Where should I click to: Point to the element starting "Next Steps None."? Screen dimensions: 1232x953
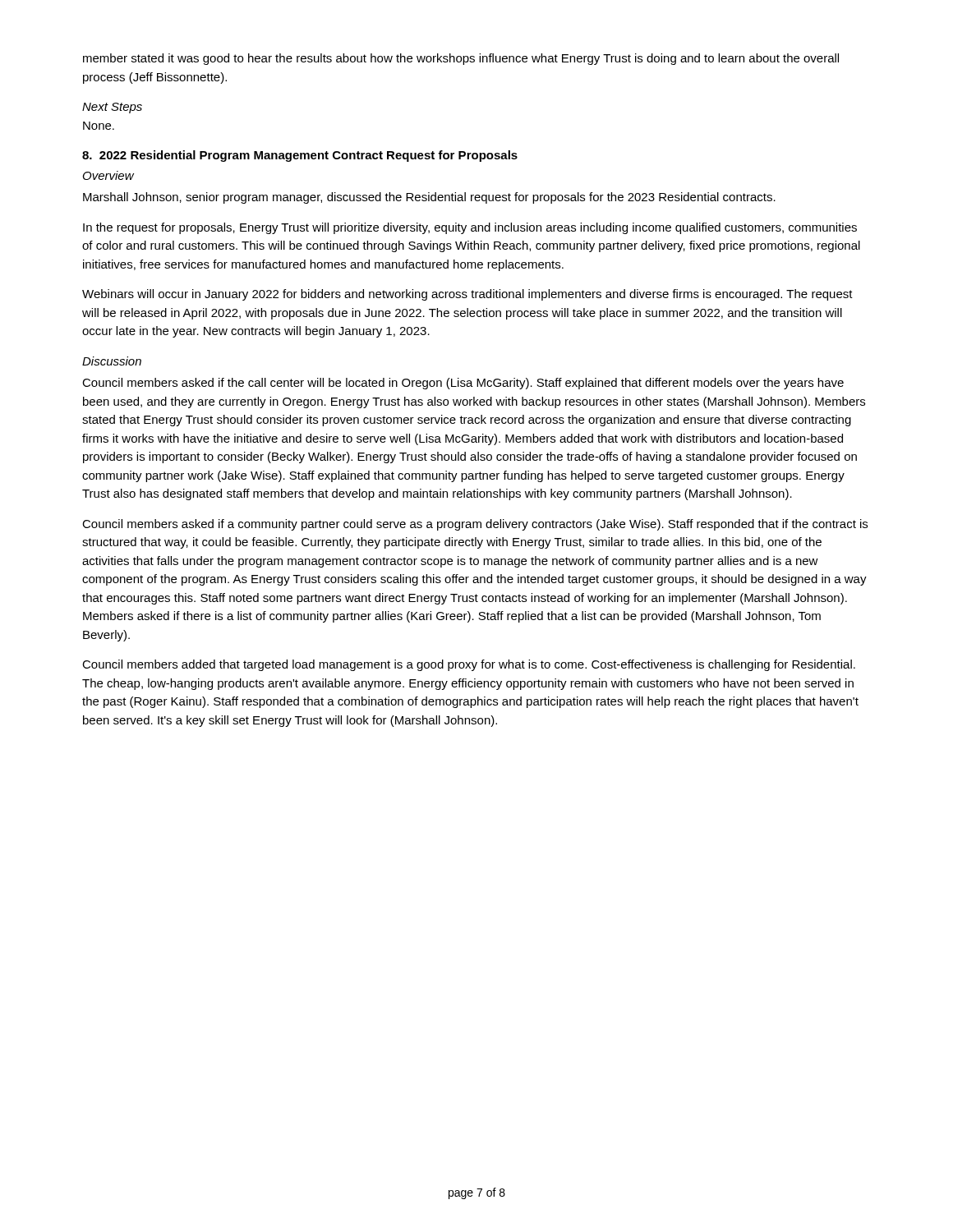point(112,116)
